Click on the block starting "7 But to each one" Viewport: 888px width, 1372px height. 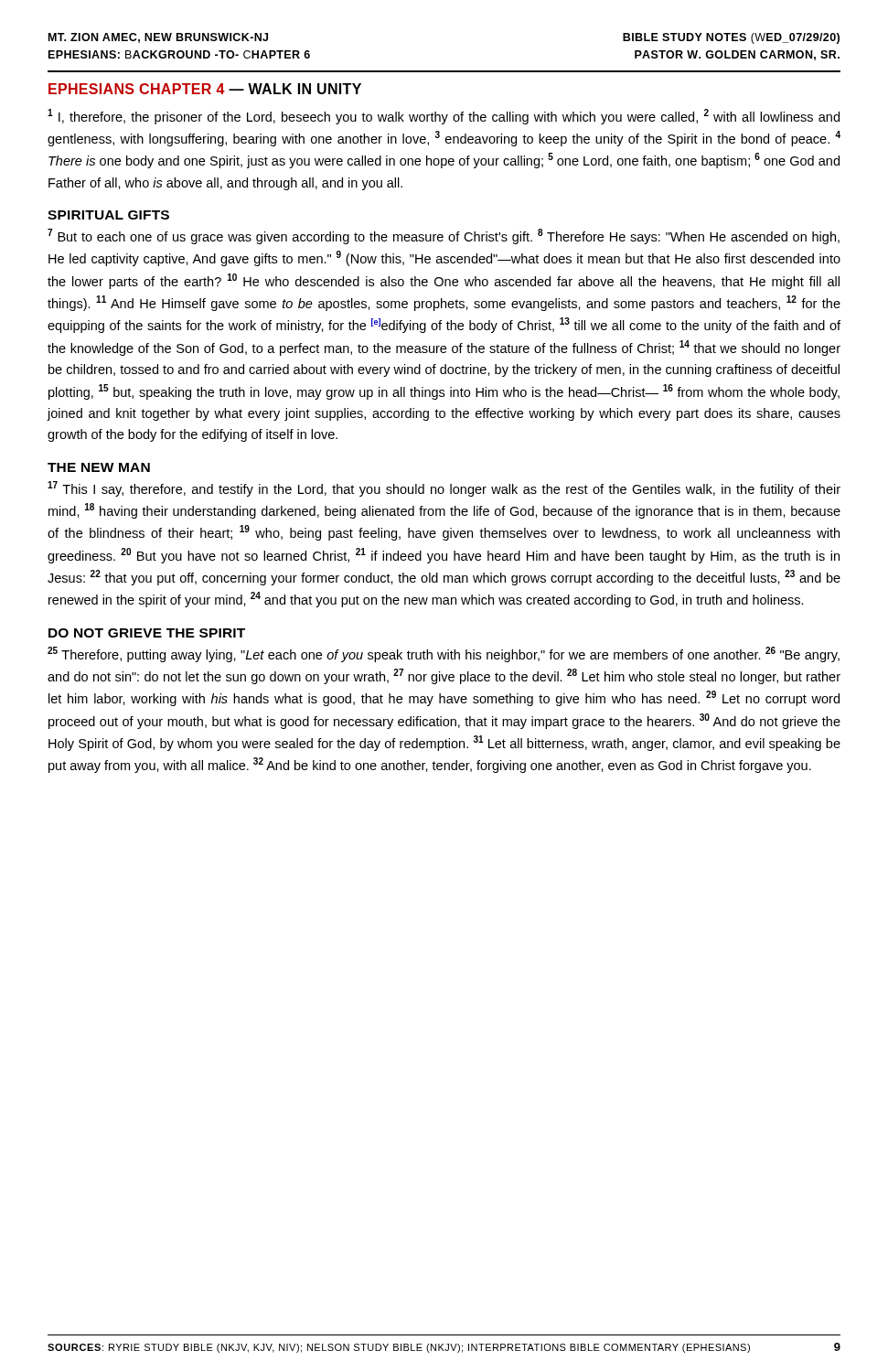point(444,335)
